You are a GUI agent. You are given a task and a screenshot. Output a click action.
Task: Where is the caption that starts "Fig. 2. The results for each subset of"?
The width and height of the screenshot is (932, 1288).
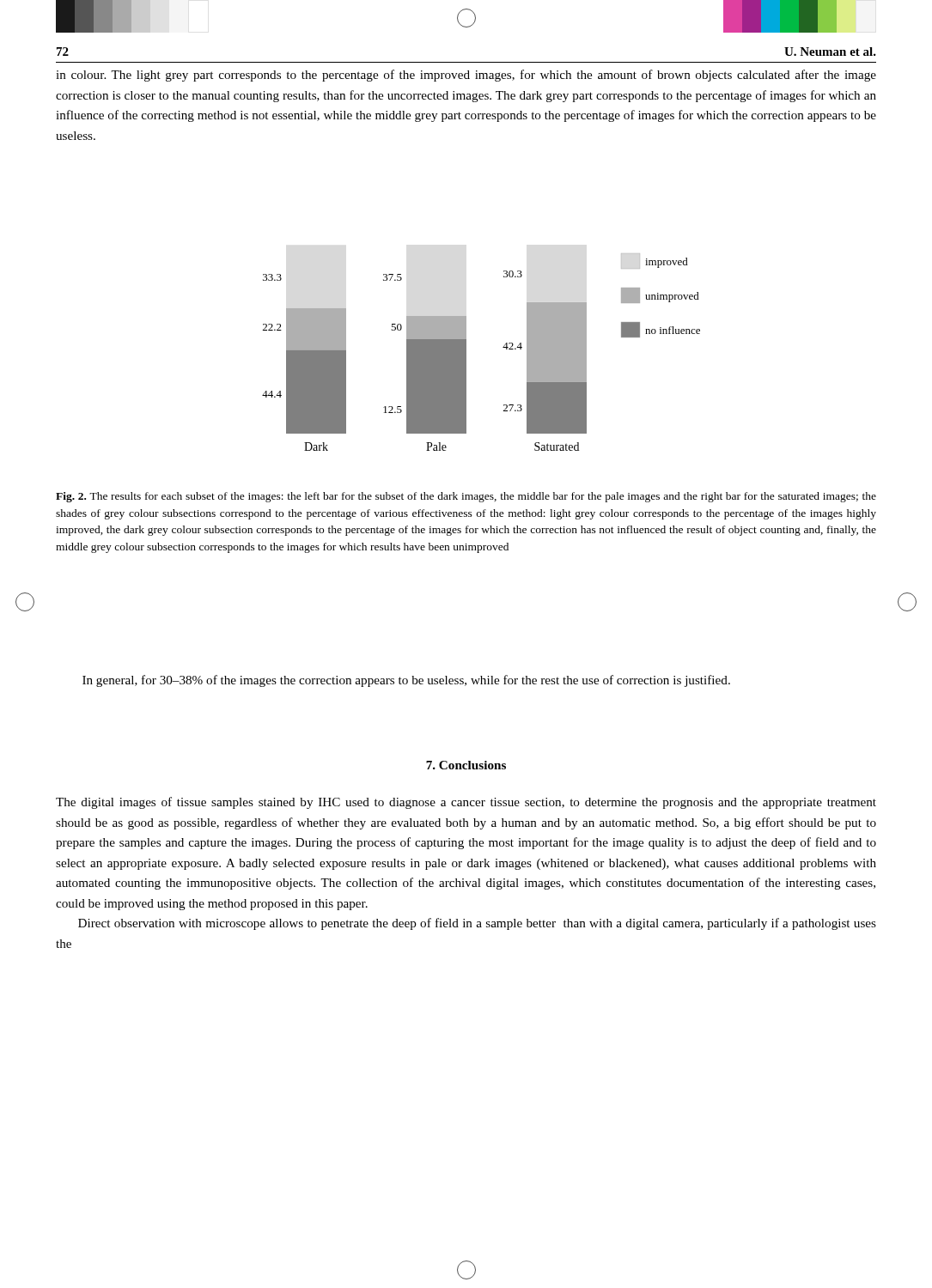pyautogui.click(x=466, y=521)
